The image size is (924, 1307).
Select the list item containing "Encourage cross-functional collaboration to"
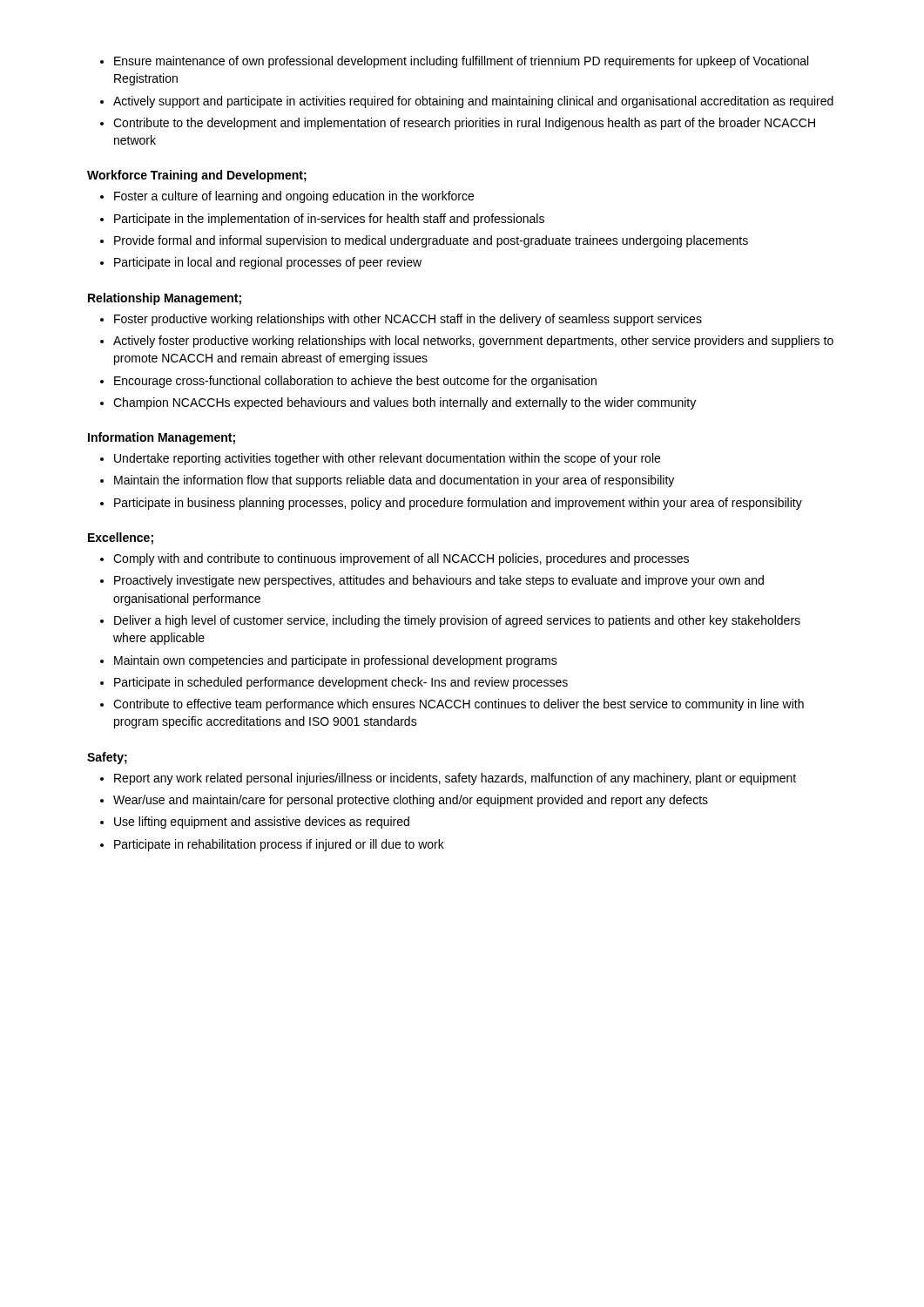355,380
